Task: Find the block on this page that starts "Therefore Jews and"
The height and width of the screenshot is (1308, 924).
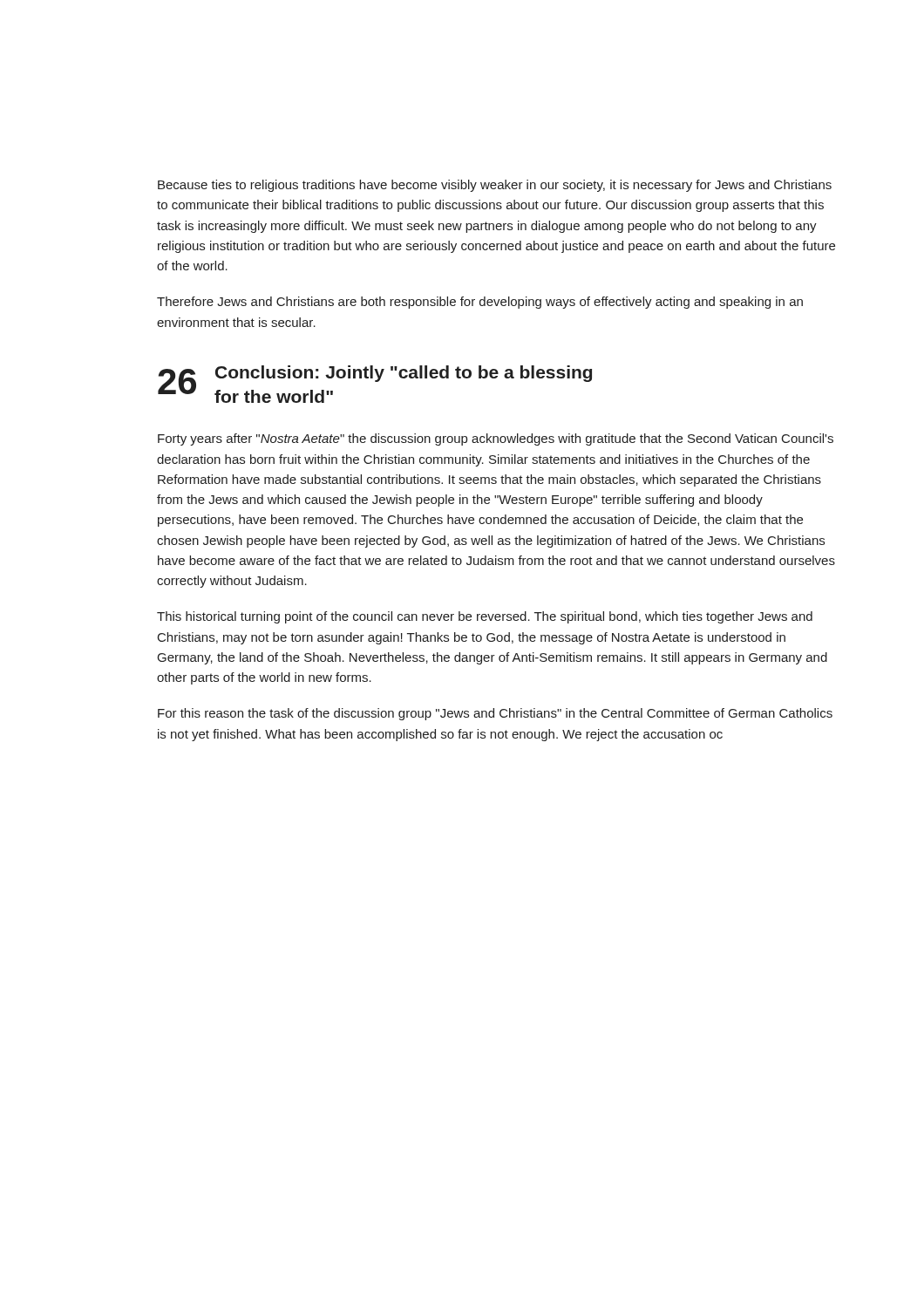Action: tap(480, 312)
